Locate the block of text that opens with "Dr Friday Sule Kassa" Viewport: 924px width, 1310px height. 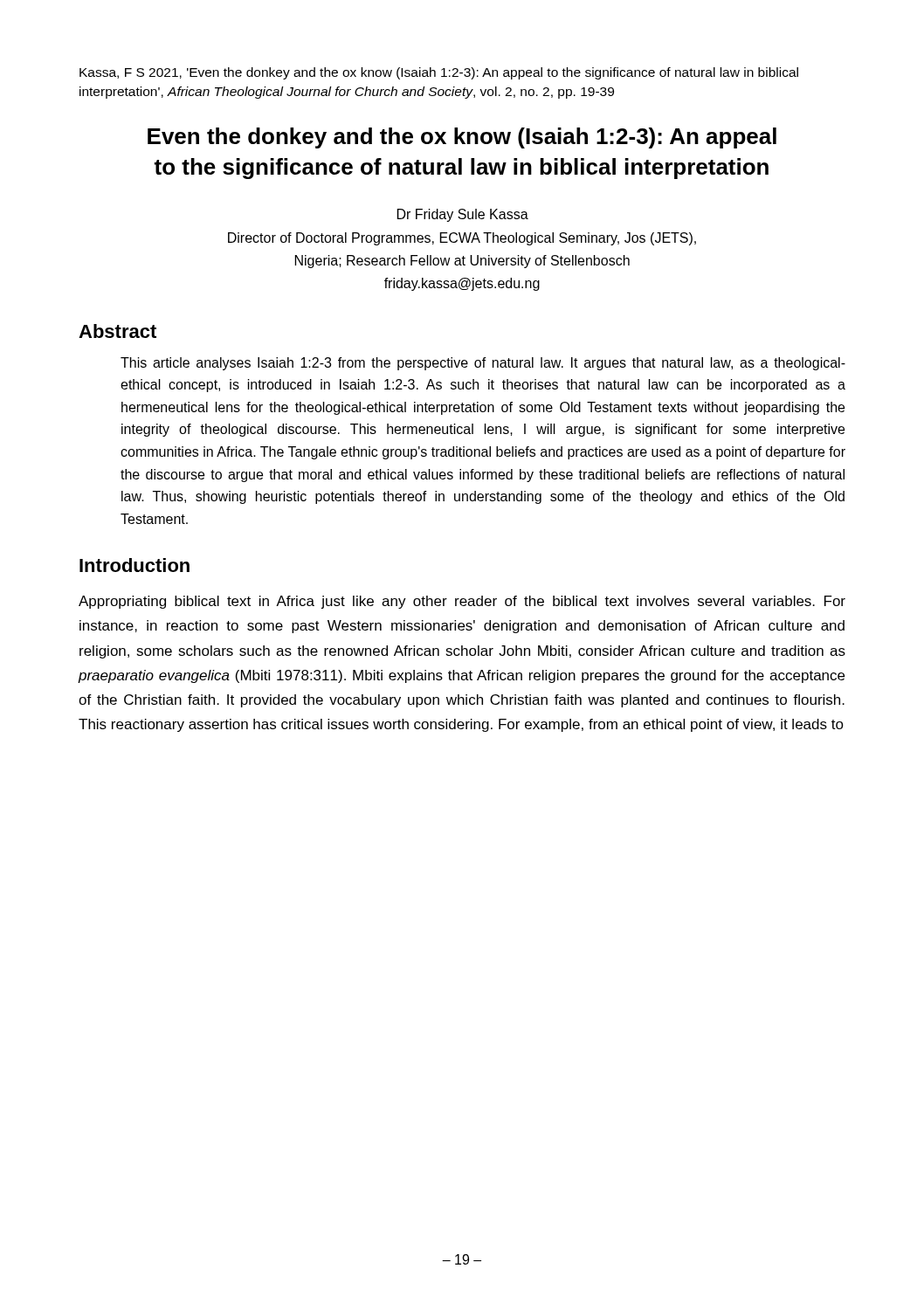(462, 249)
